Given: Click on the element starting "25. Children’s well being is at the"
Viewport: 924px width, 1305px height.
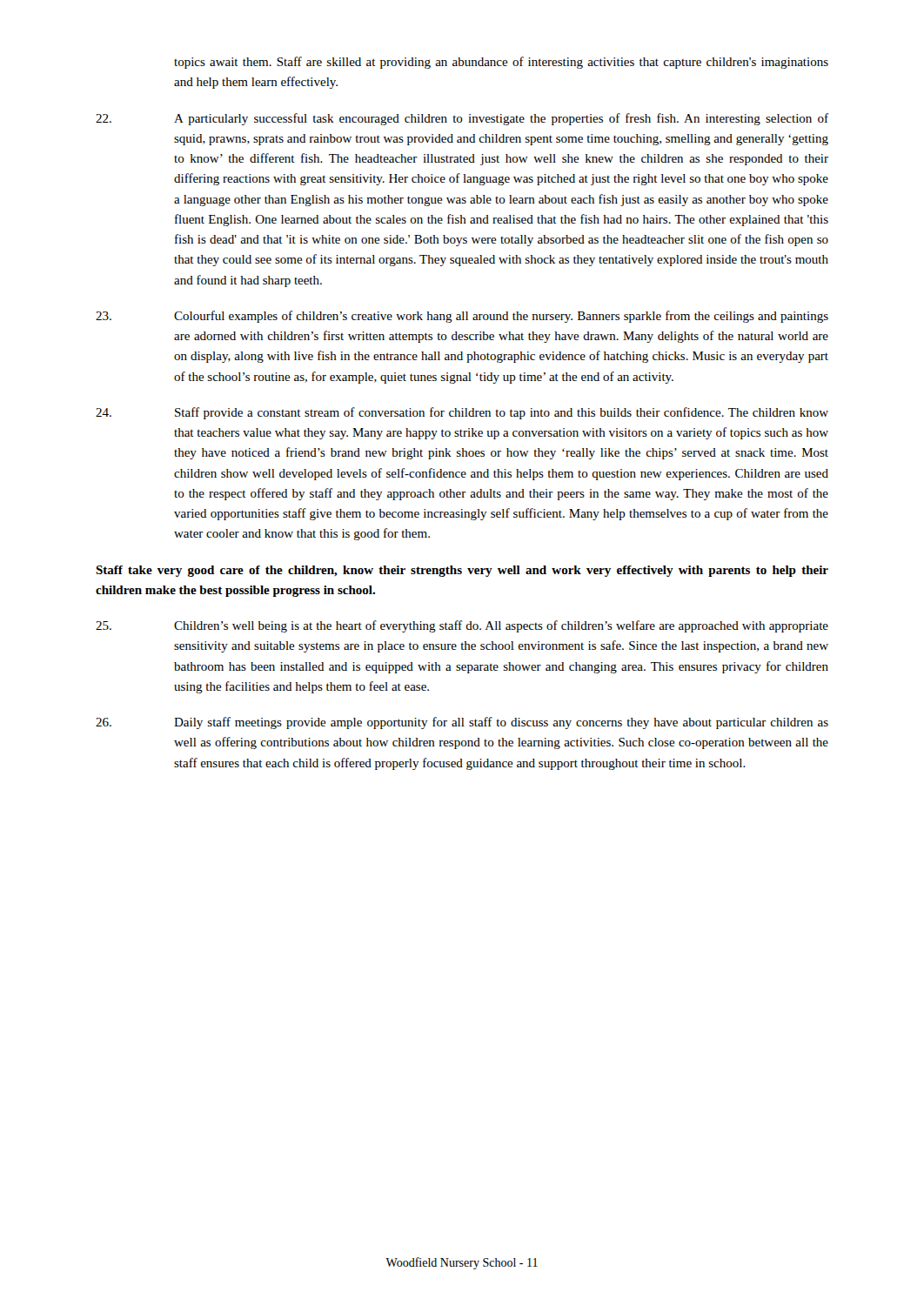Looking at the screenshot, I should coord(462,656).
